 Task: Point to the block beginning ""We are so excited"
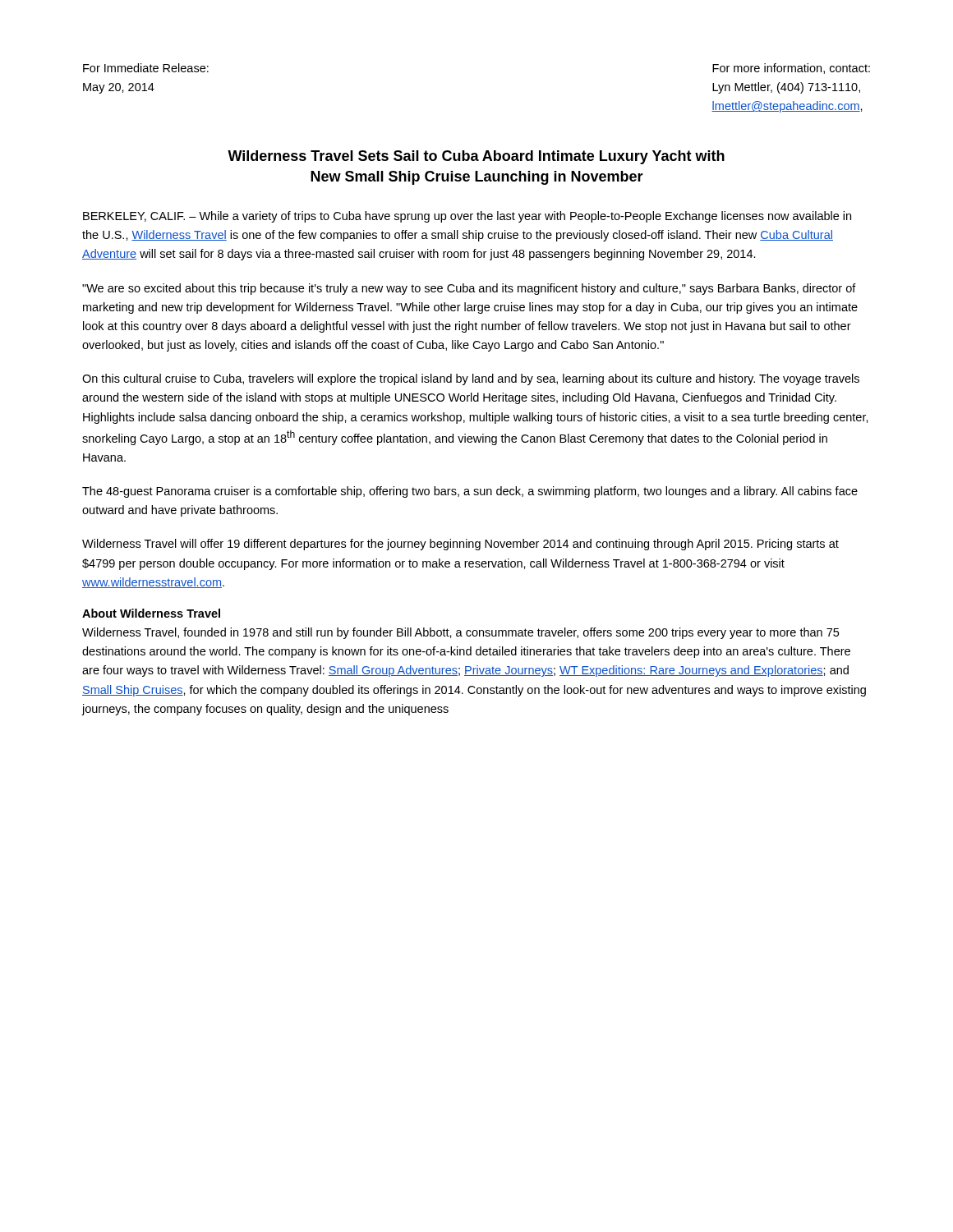click(470, 316)
